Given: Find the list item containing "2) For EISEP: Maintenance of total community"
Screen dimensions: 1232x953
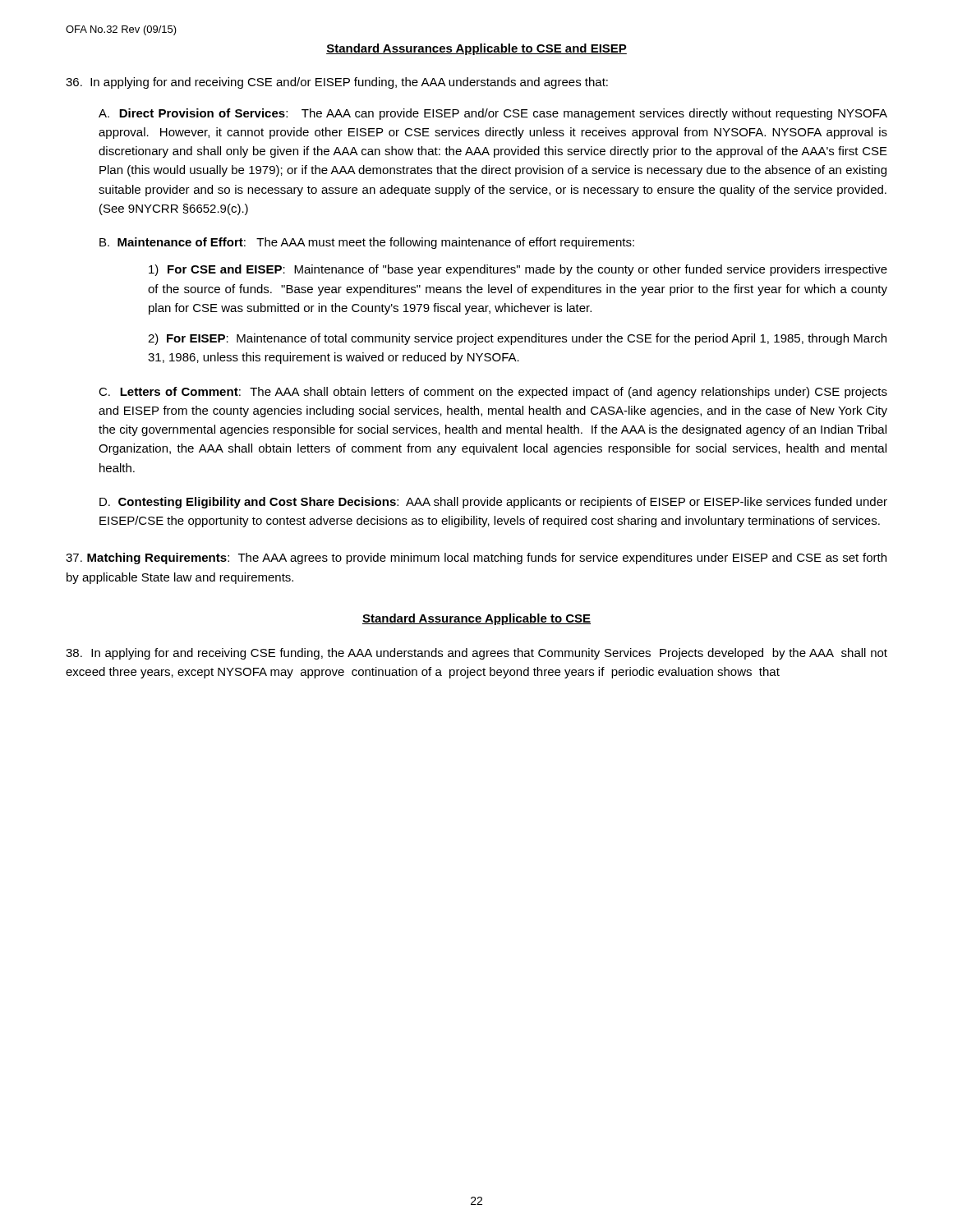Looking at the screenshot, I should click(x=518, y=348).
